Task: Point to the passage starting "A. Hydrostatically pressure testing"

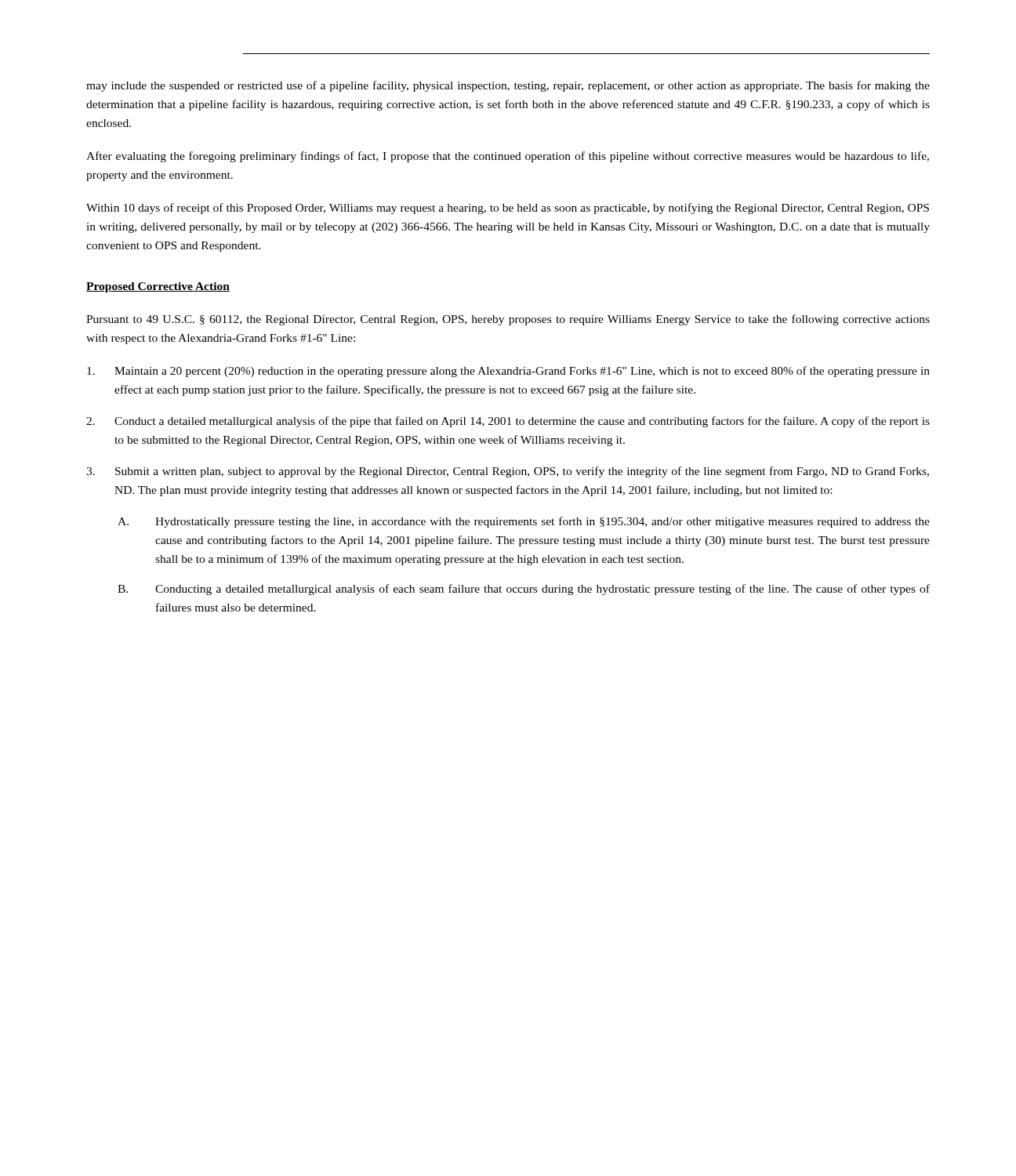Action: tap(524, 540)
